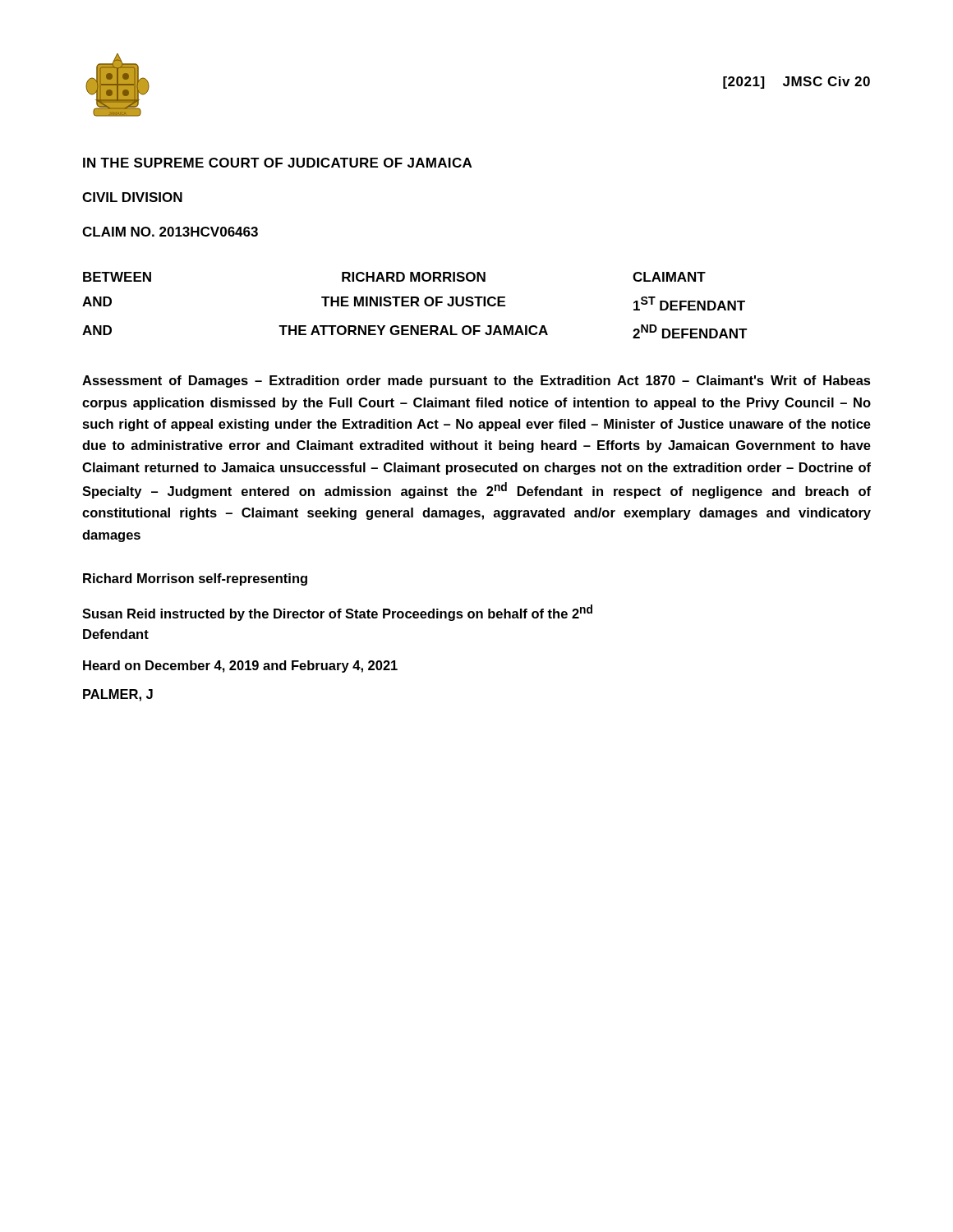This screenshot has width=953, height=1232.
Task: Locate the text with the text "CLAIM NO. 2013HCV06463"
Action: point(170,232)
